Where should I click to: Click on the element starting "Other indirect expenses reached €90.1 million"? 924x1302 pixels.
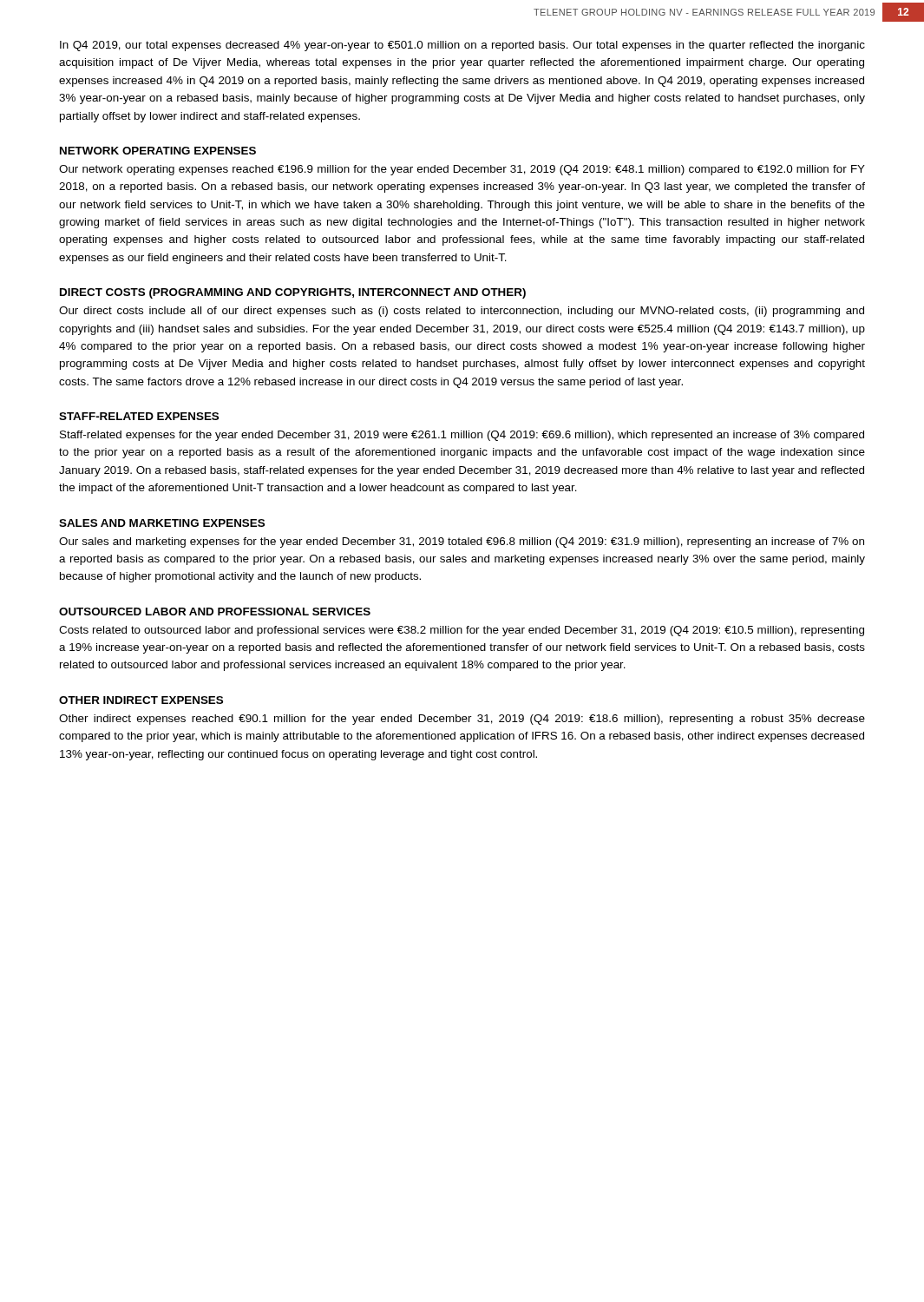(x=462, y=736)
